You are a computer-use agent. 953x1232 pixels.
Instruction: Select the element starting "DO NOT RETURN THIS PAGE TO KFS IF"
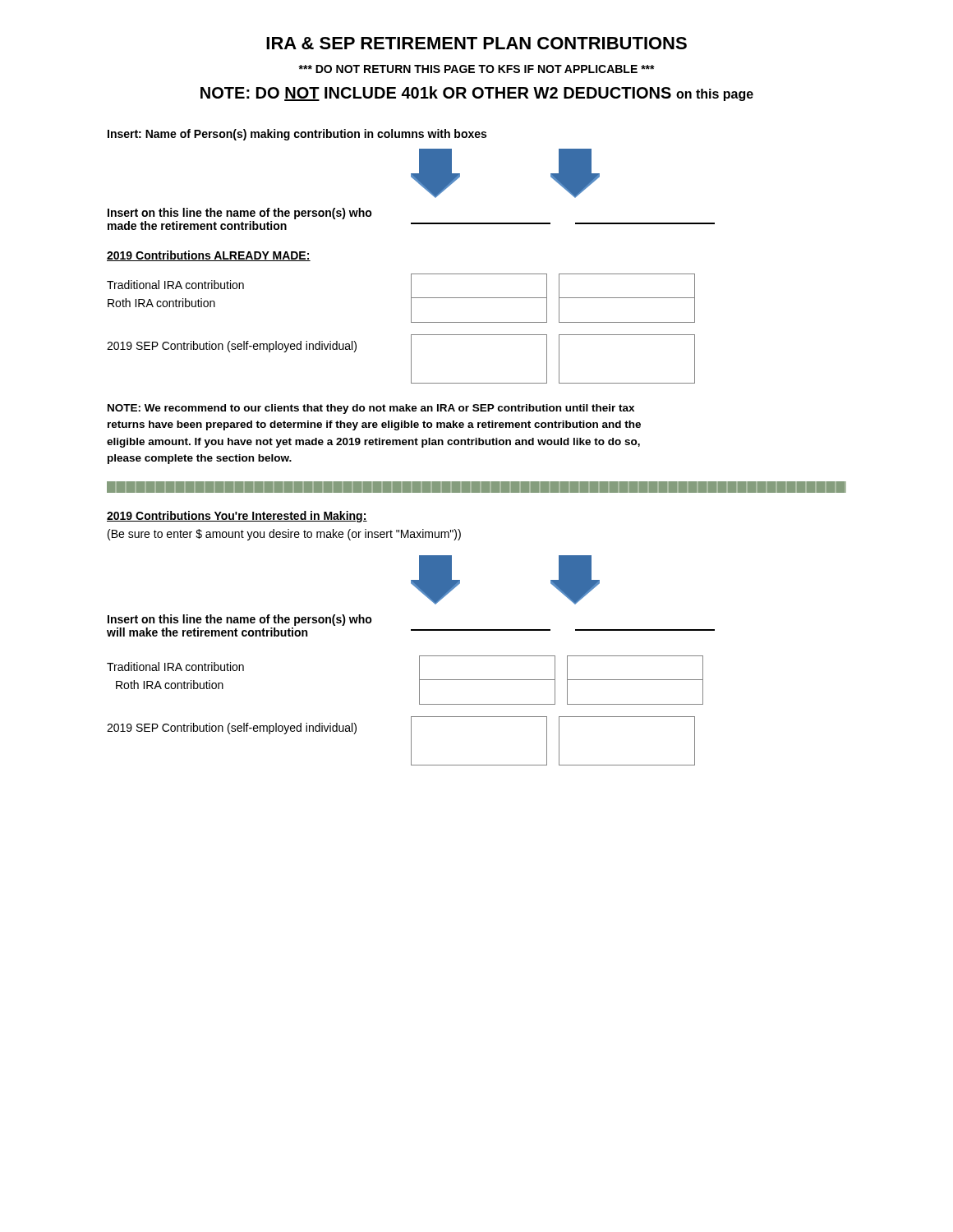(x=476, y=69)
